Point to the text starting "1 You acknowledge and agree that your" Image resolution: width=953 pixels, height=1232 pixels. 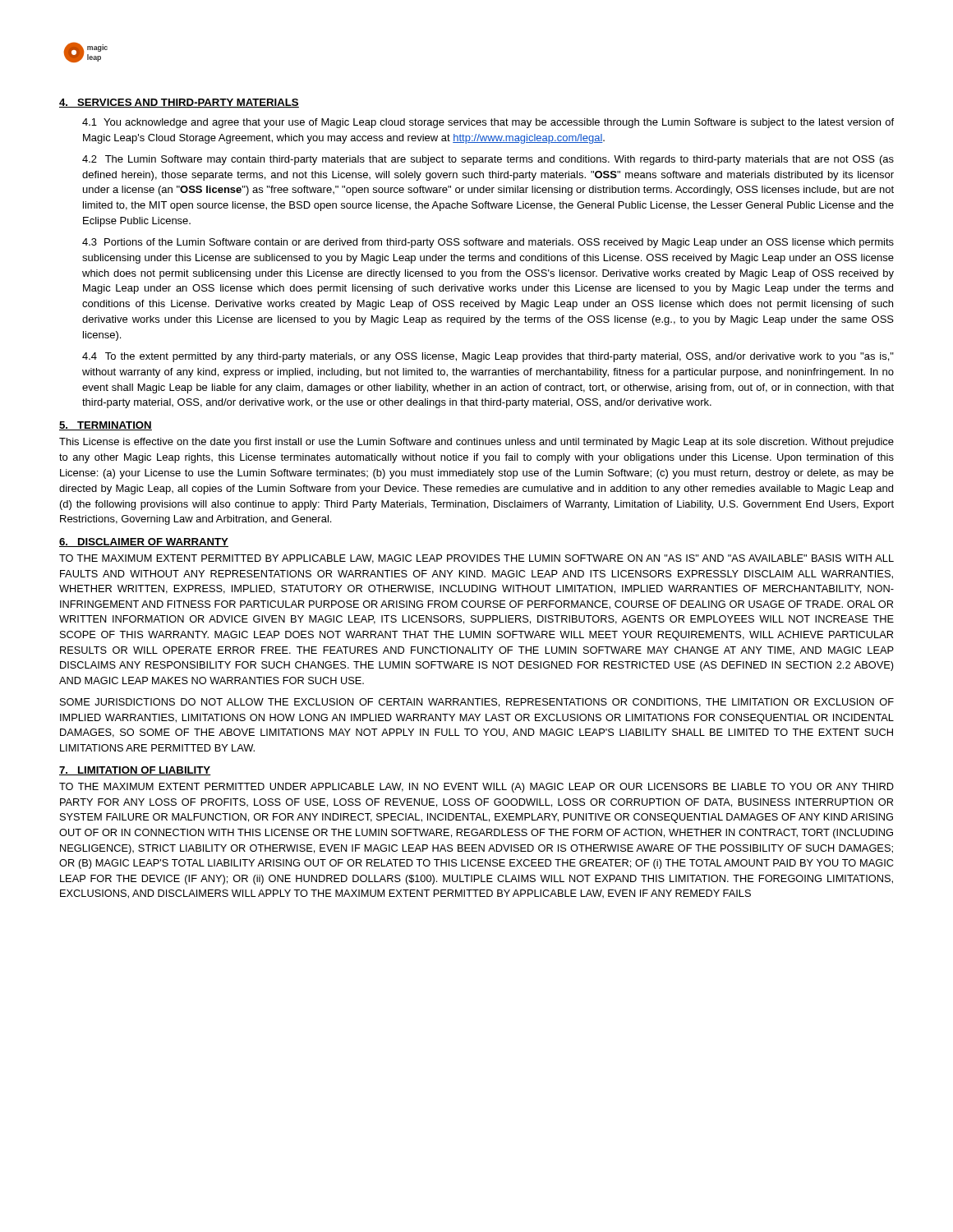click(488, 130)
